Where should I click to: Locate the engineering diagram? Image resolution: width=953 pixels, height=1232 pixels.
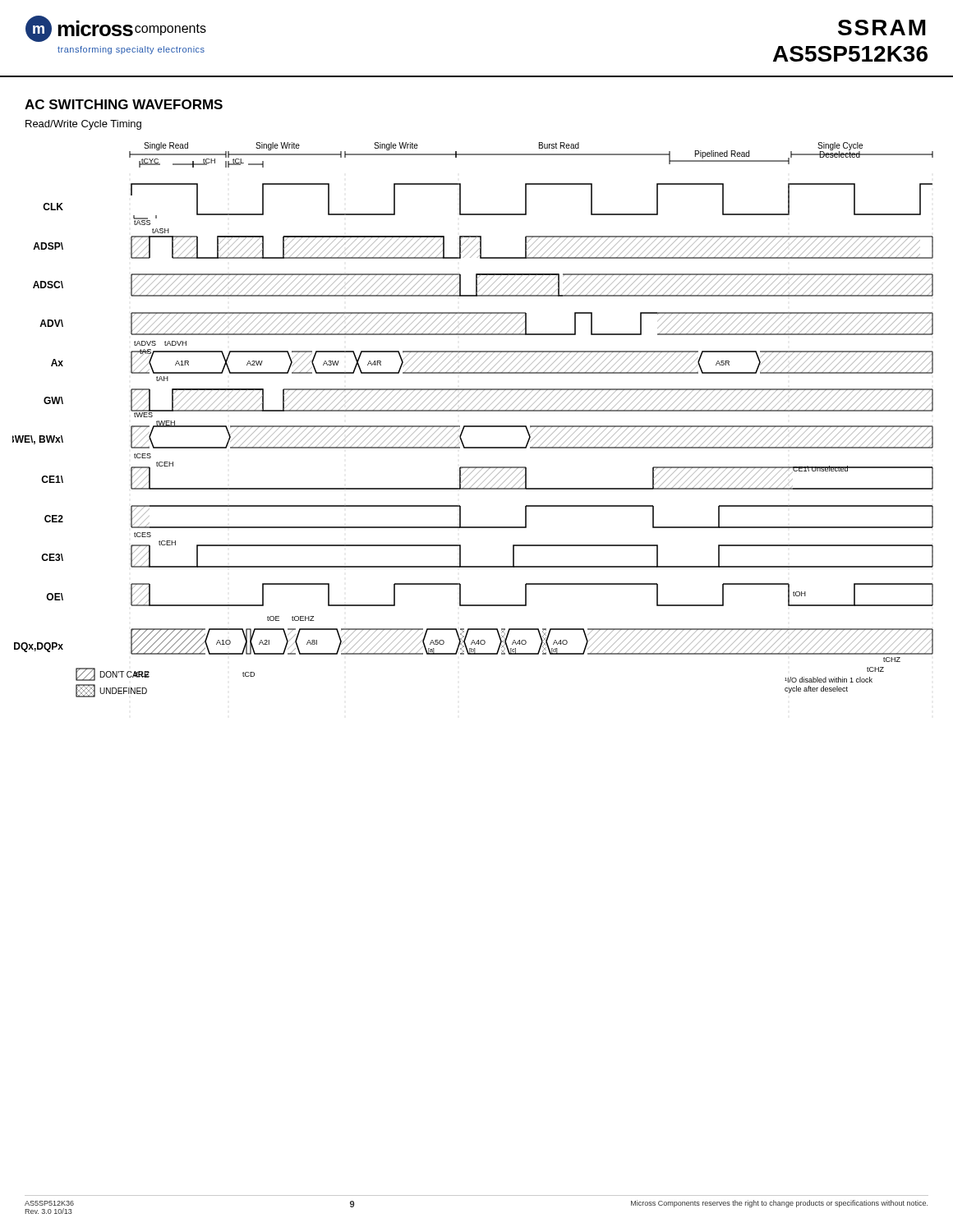(476, 453)
